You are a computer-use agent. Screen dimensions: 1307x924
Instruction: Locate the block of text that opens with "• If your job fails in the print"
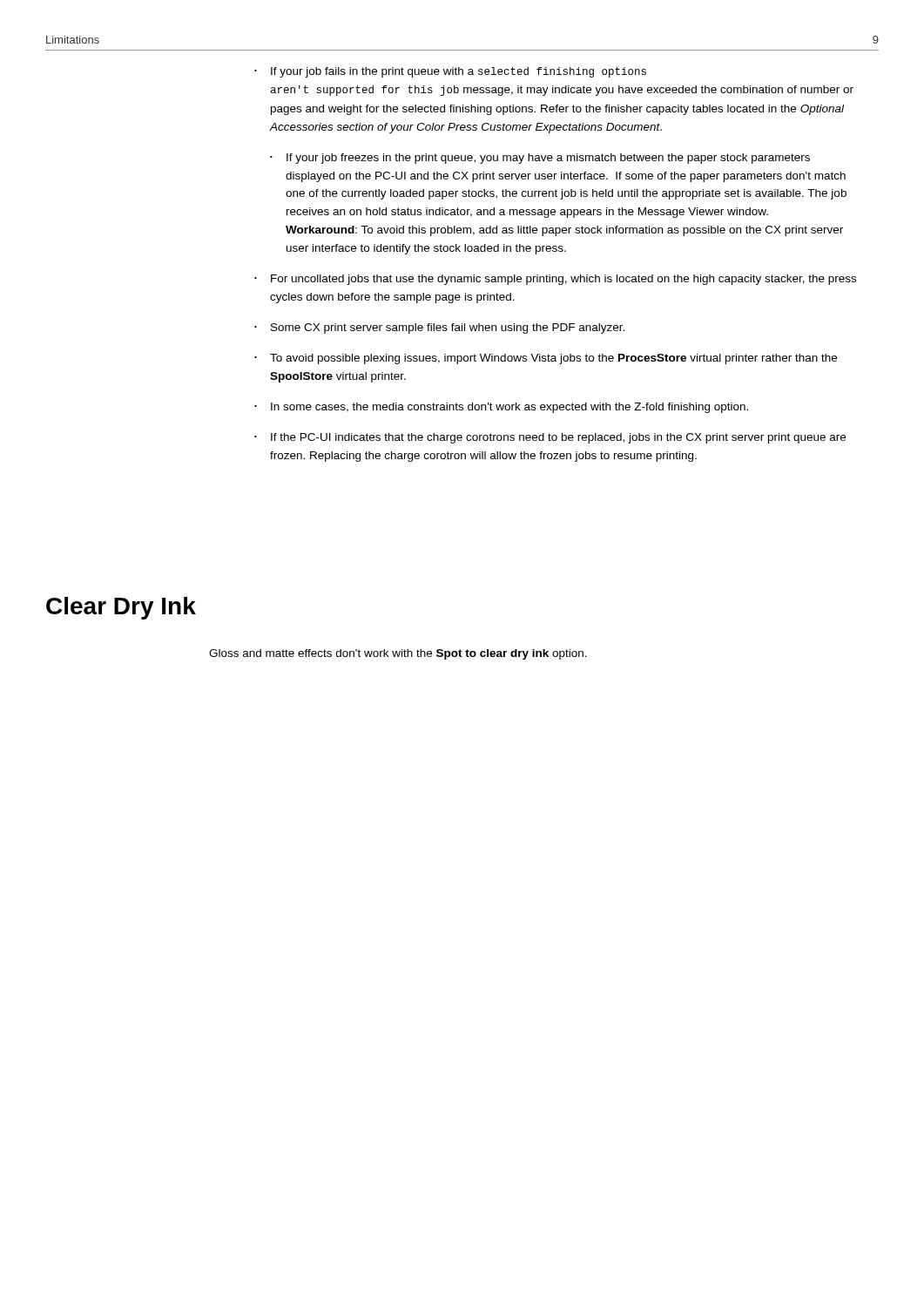tap(558, 100)
